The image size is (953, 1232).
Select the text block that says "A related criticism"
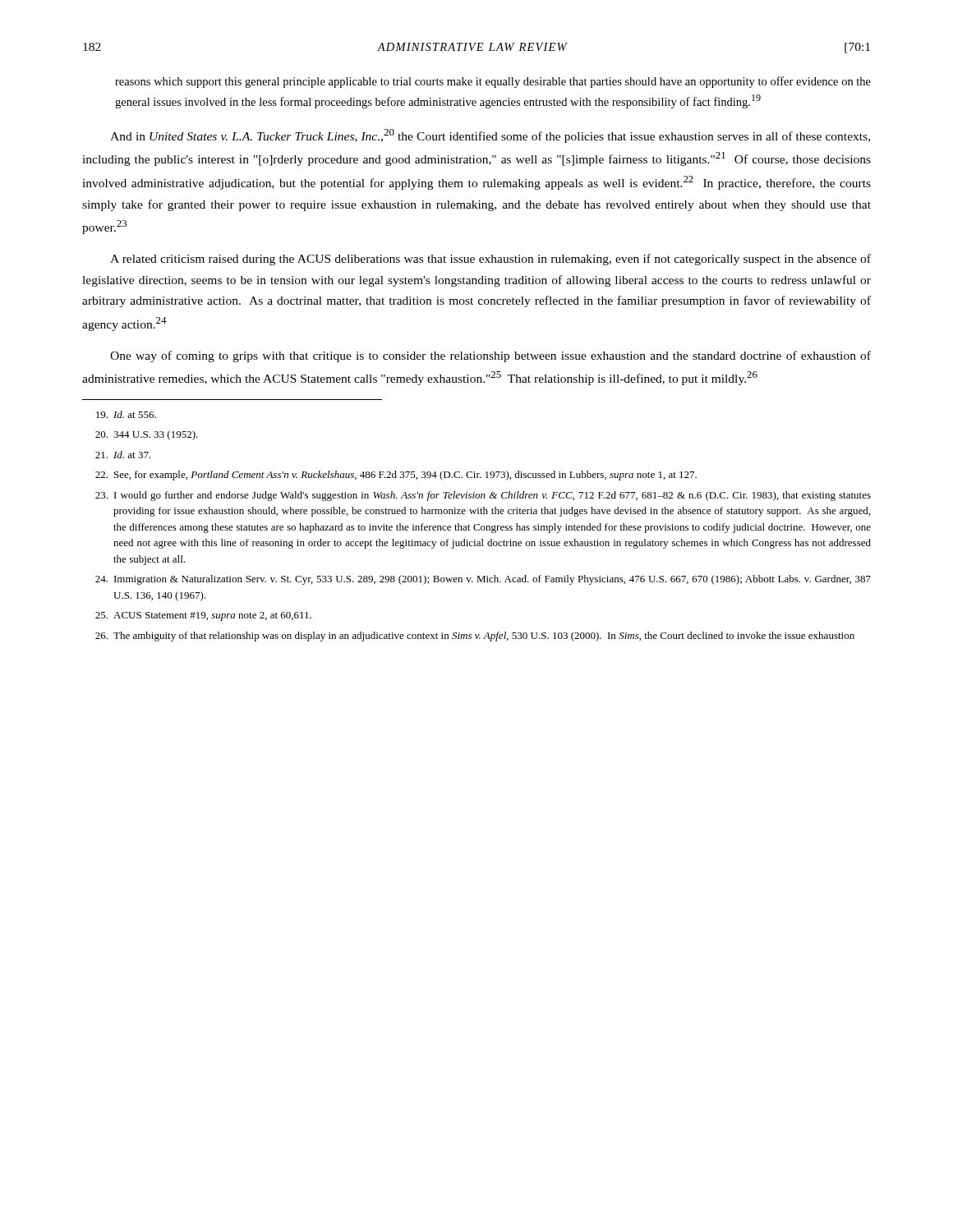(476, 291)
